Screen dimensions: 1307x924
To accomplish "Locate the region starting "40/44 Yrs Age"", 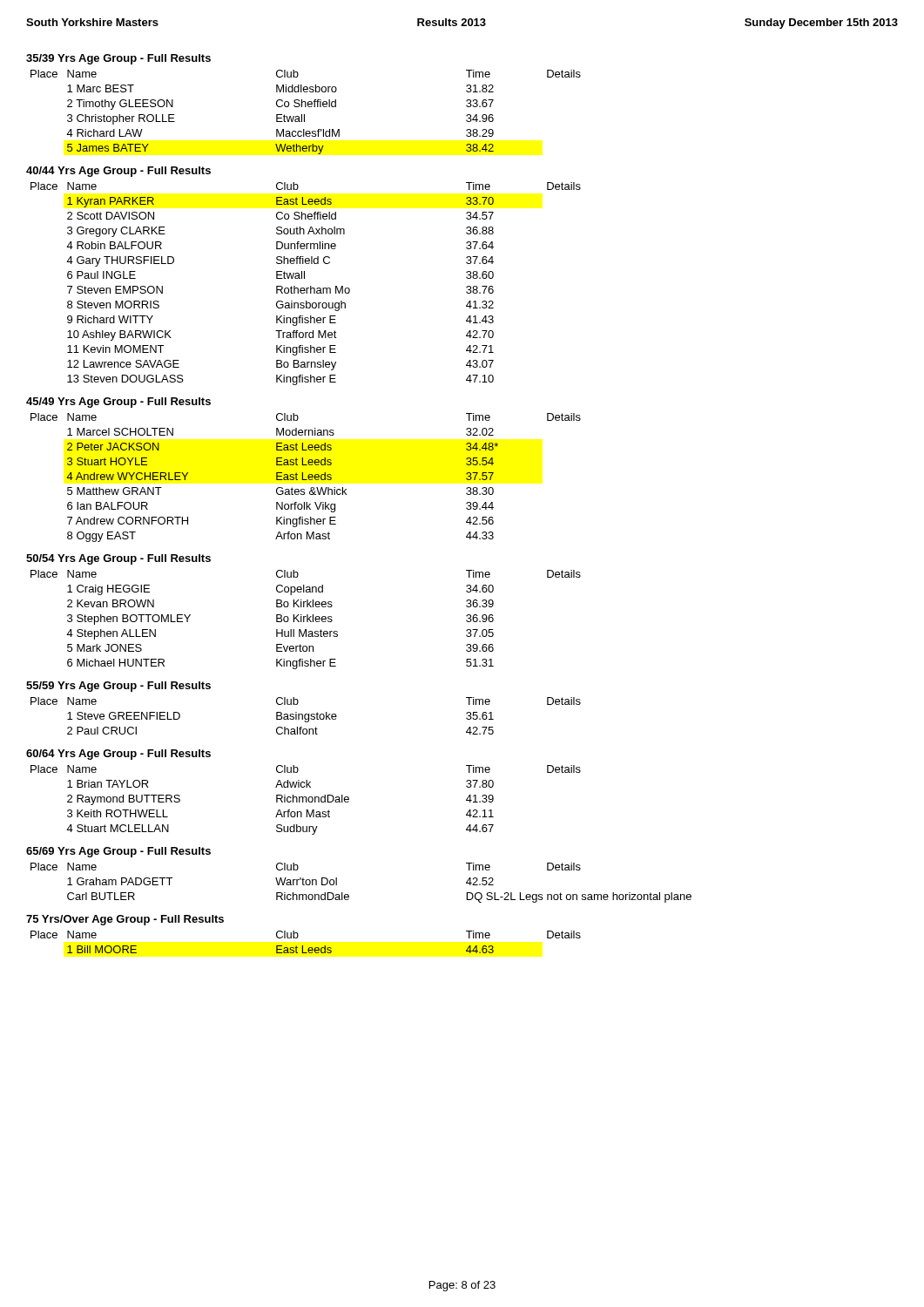I will [119, 170].
